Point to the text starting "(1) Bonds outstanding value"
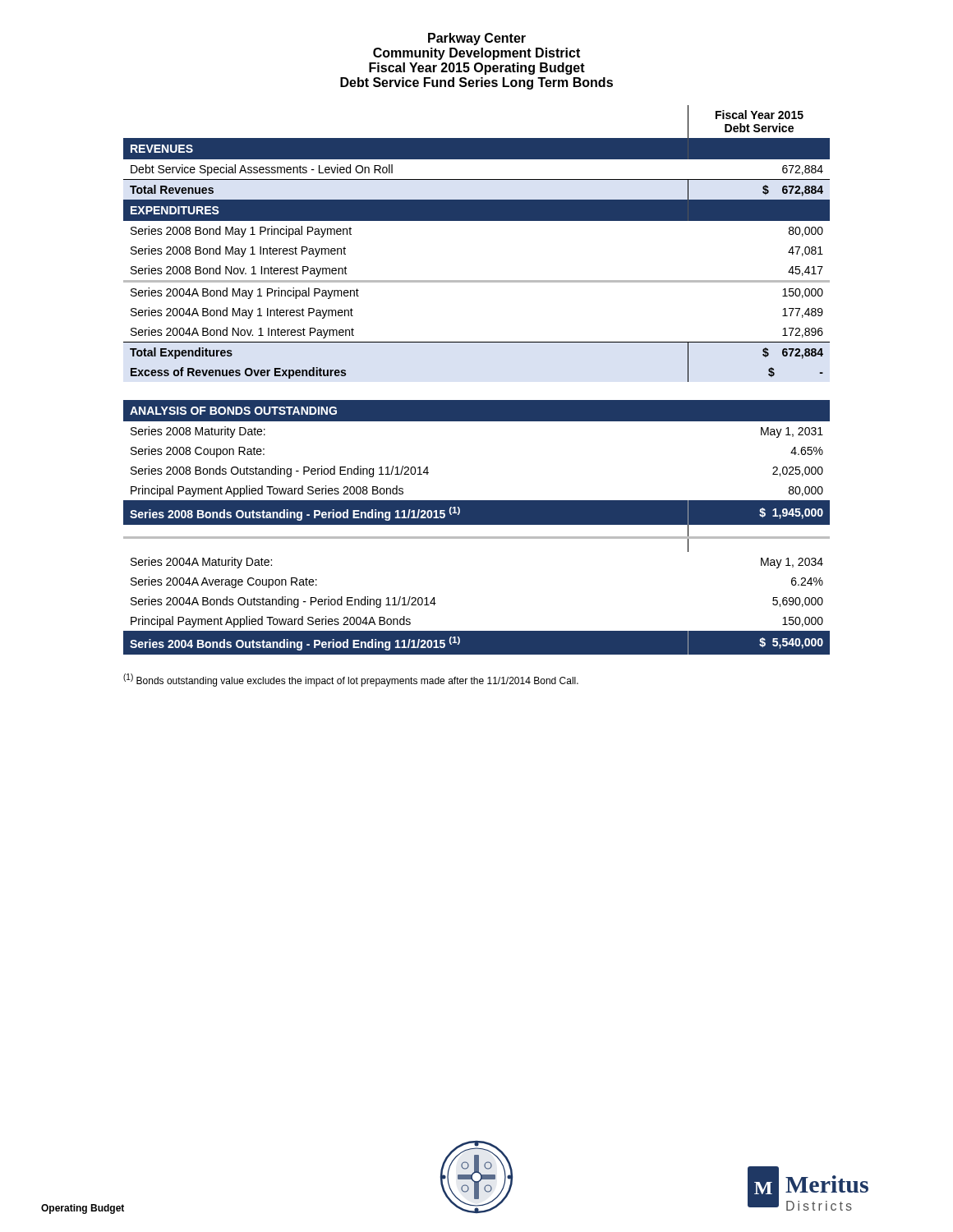Viewport: 953px width, 1232px height. [351, 680]
